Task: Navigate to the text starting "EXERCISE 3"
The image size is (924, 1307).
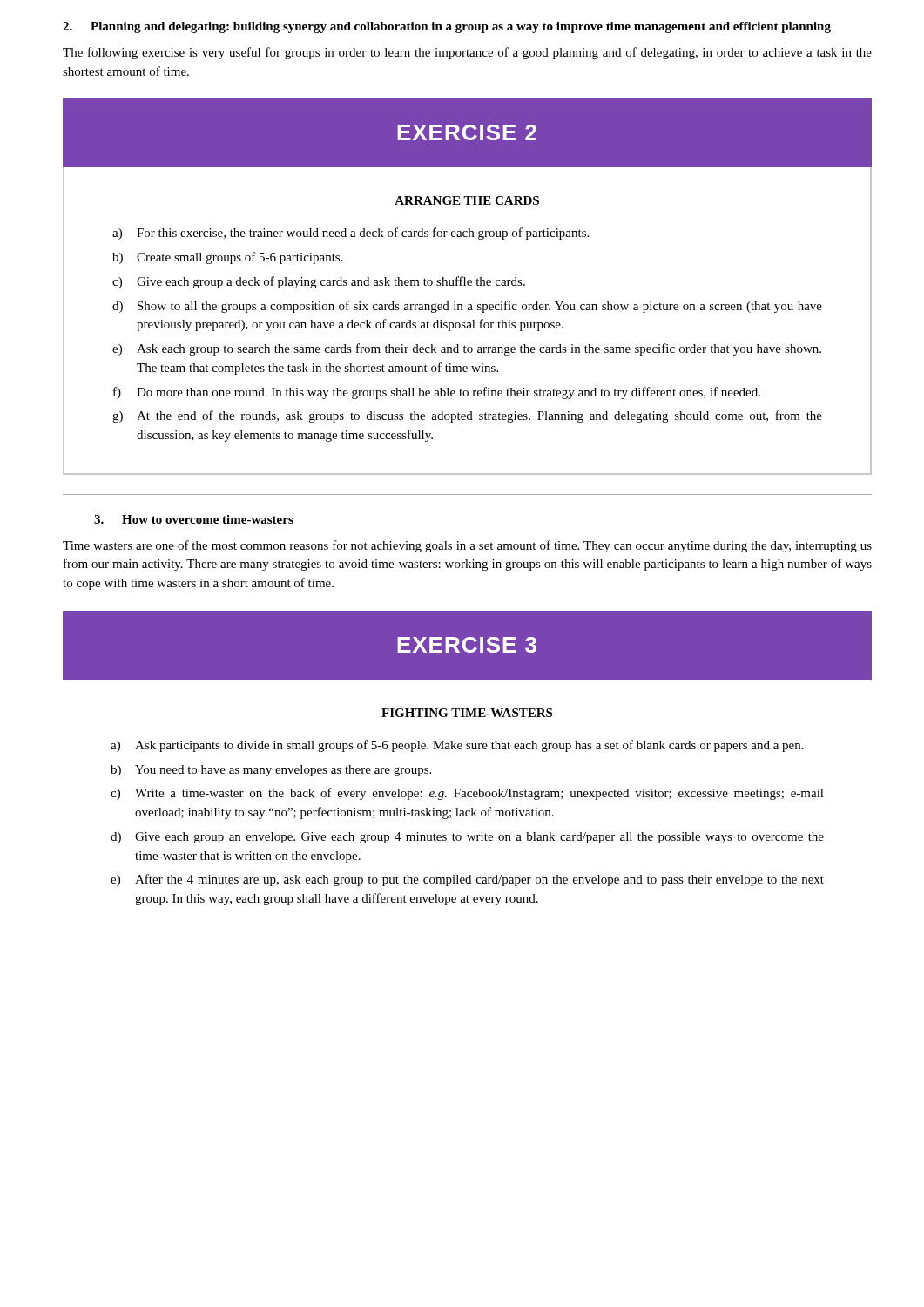Action: [467, 645]
